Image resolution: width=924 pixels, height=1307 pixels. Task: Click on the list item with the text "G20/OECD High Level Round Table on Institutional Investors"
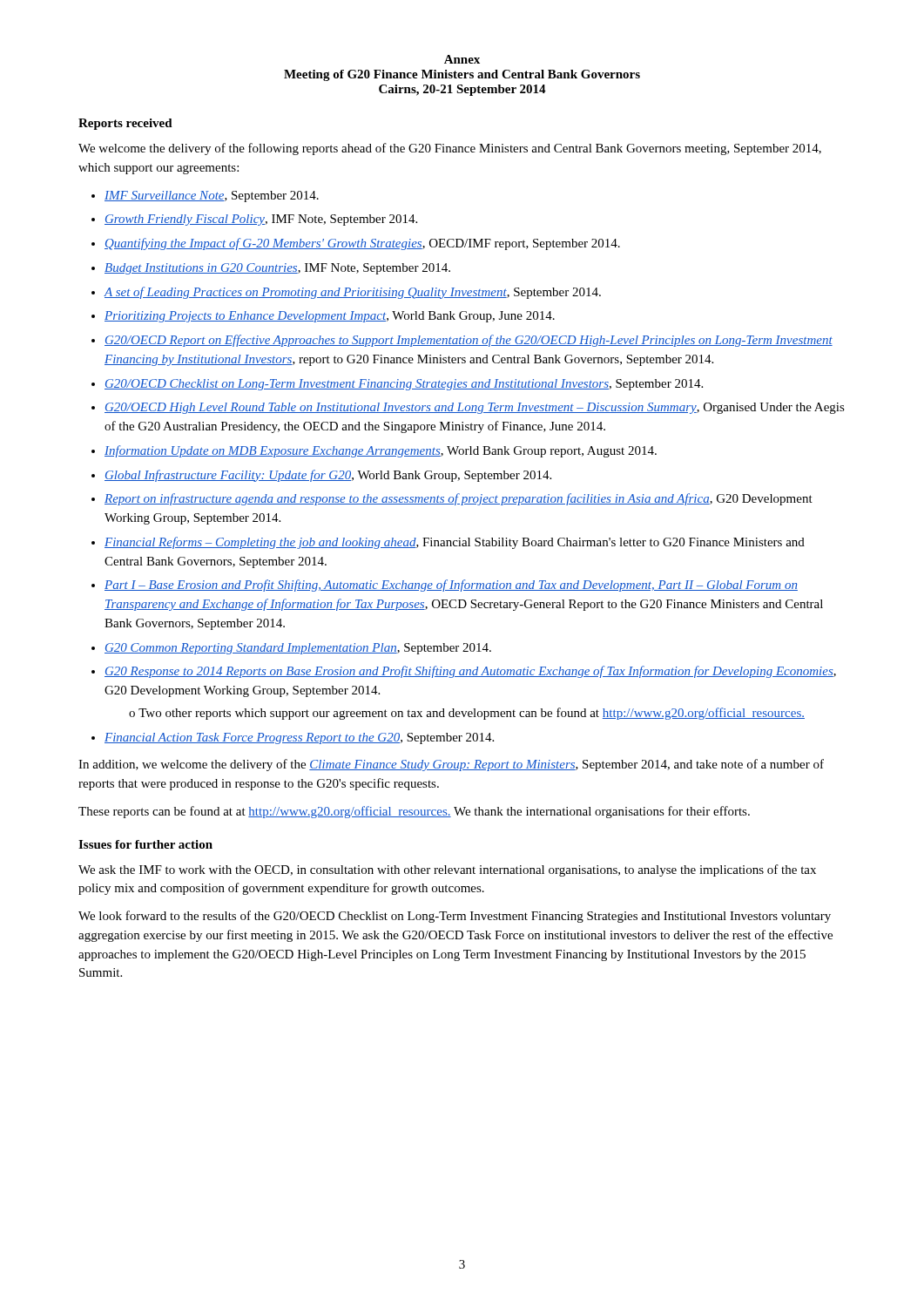pos(475,417)
